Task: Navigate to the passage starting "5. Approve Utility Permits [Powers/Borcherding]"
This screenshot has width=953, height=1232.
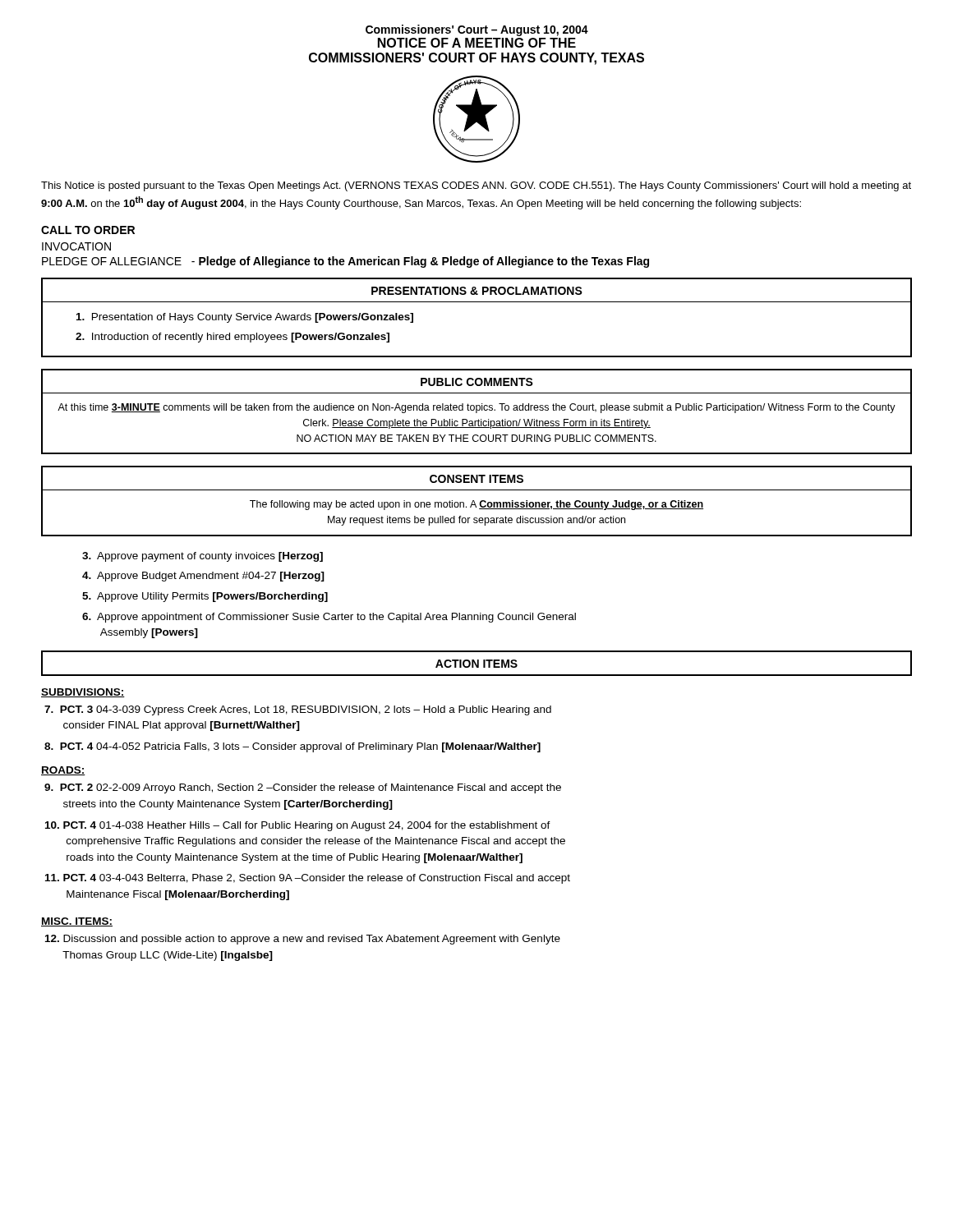Action: (205, 596)
